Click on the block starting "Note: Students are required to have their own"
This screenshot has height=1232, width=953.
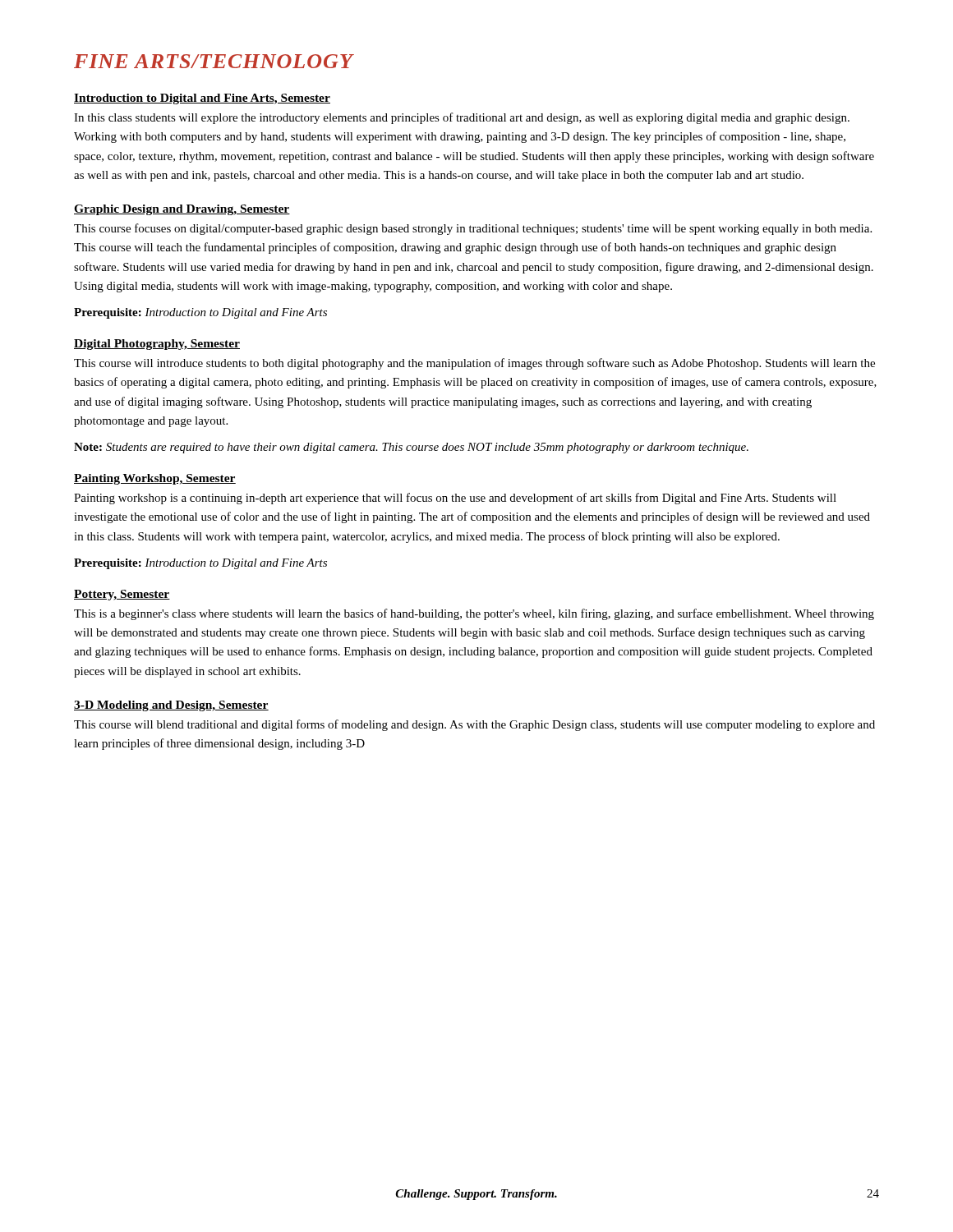point(412,447)
